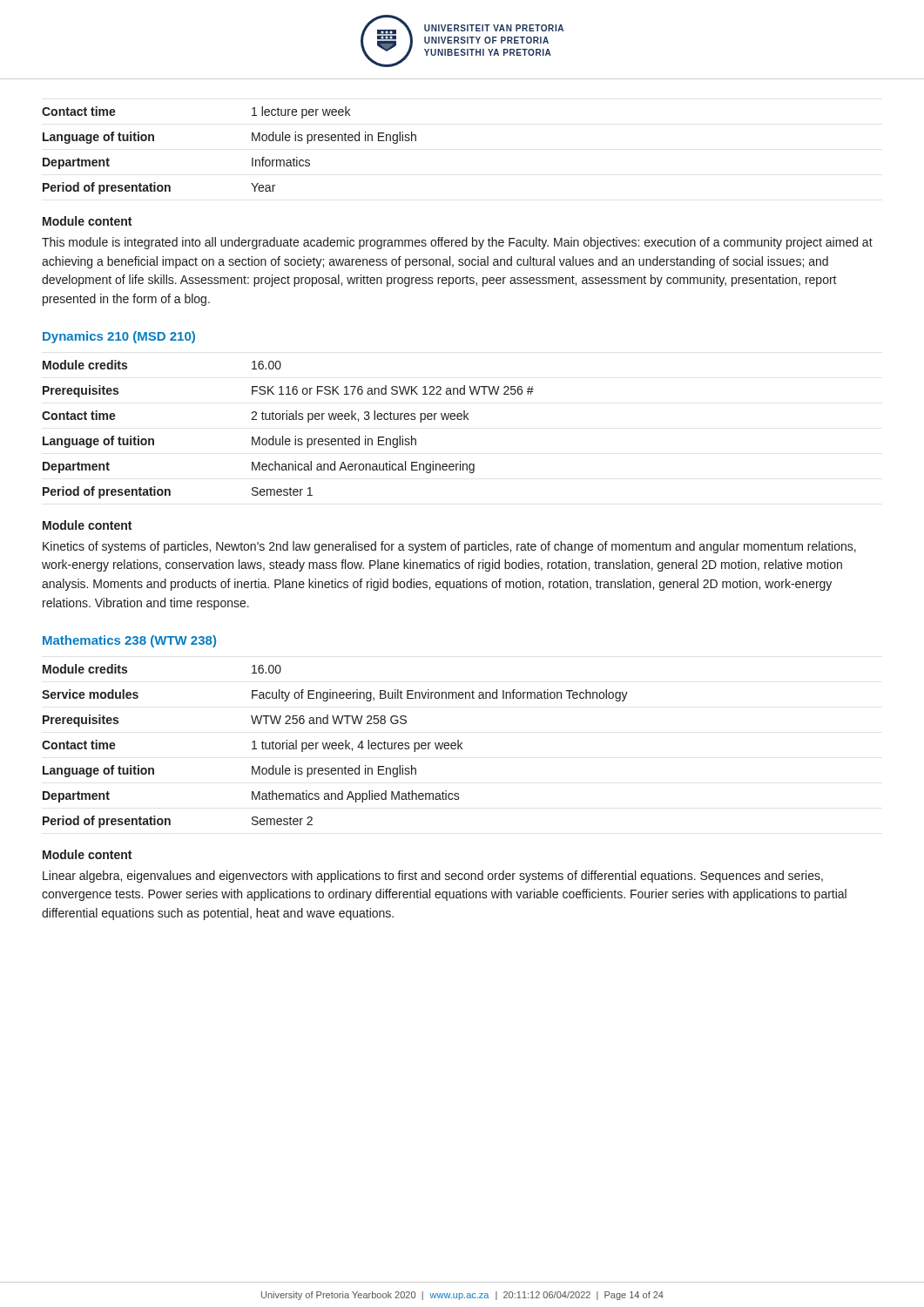
Task: Find the text block that says "This module is integrated"
Action: (x=457, y=271)
